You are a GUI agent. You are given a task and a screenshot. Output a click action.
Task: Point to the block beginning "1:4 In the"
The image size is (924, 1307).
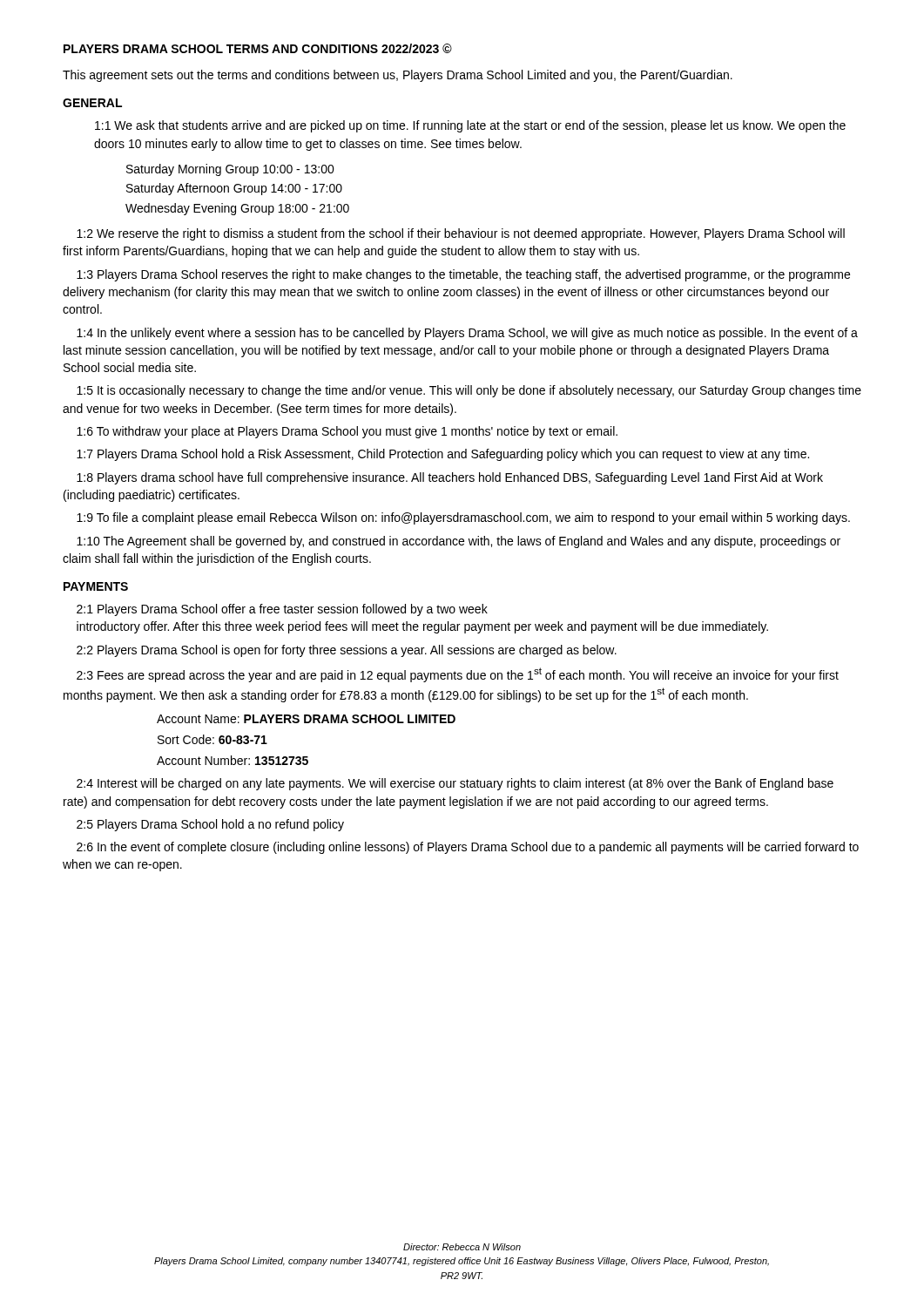click(x=460, y=350)
